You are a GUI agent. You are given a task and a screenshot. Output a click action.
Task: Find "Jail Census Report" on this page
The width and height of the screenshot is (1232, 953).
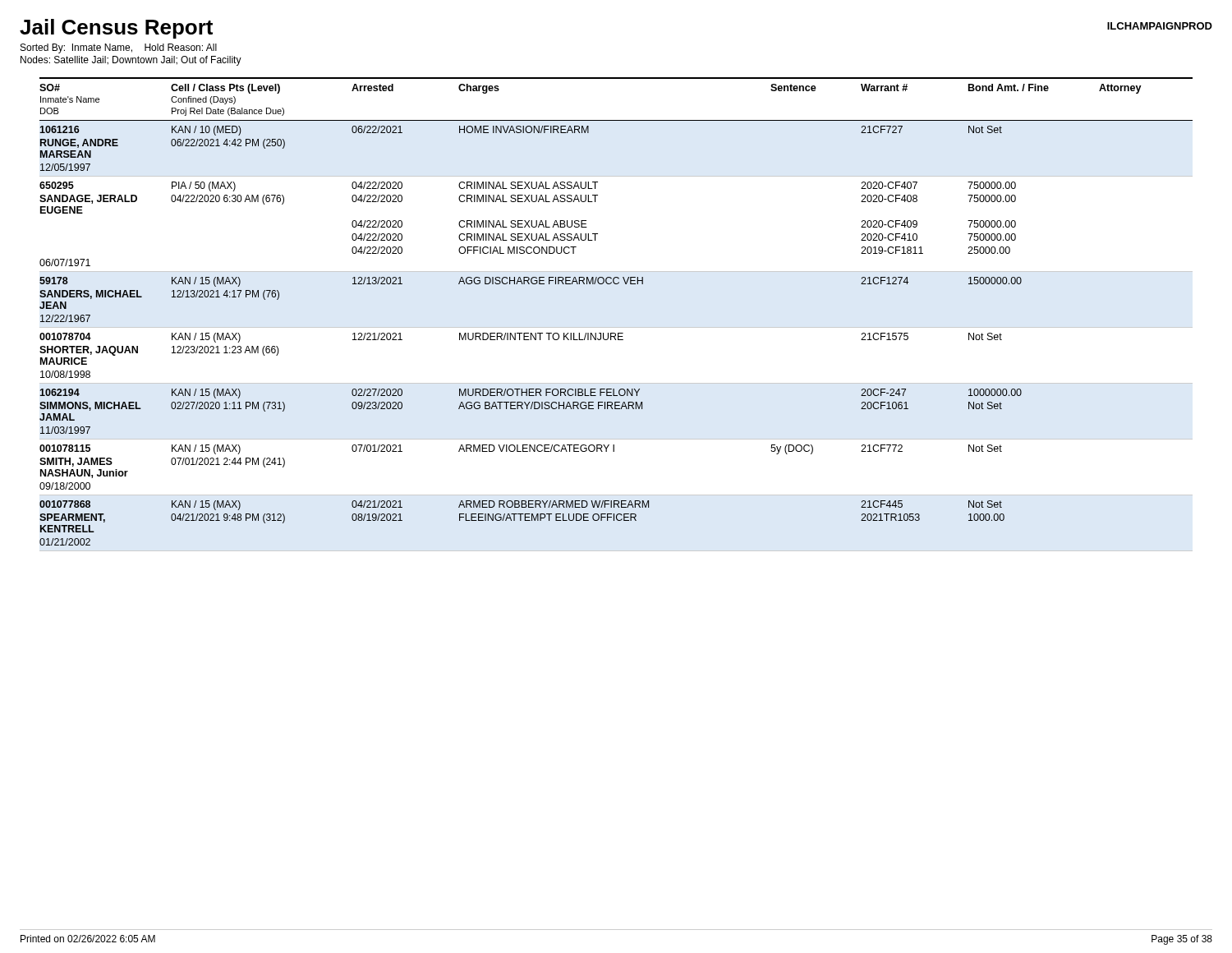pos(116,27)
